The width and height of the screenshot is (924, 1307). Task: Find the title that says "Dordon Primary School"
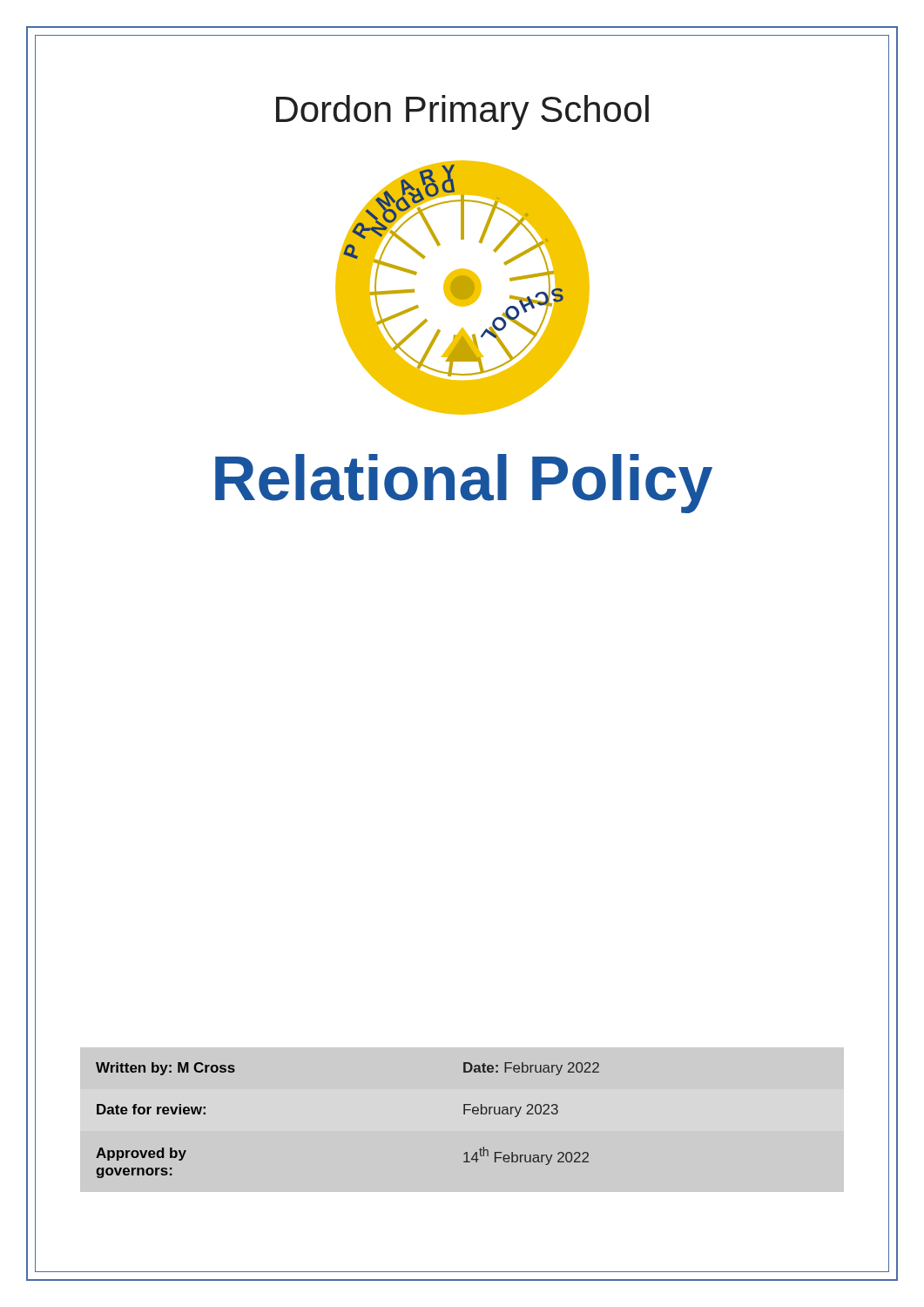click(x=462, y=109)
